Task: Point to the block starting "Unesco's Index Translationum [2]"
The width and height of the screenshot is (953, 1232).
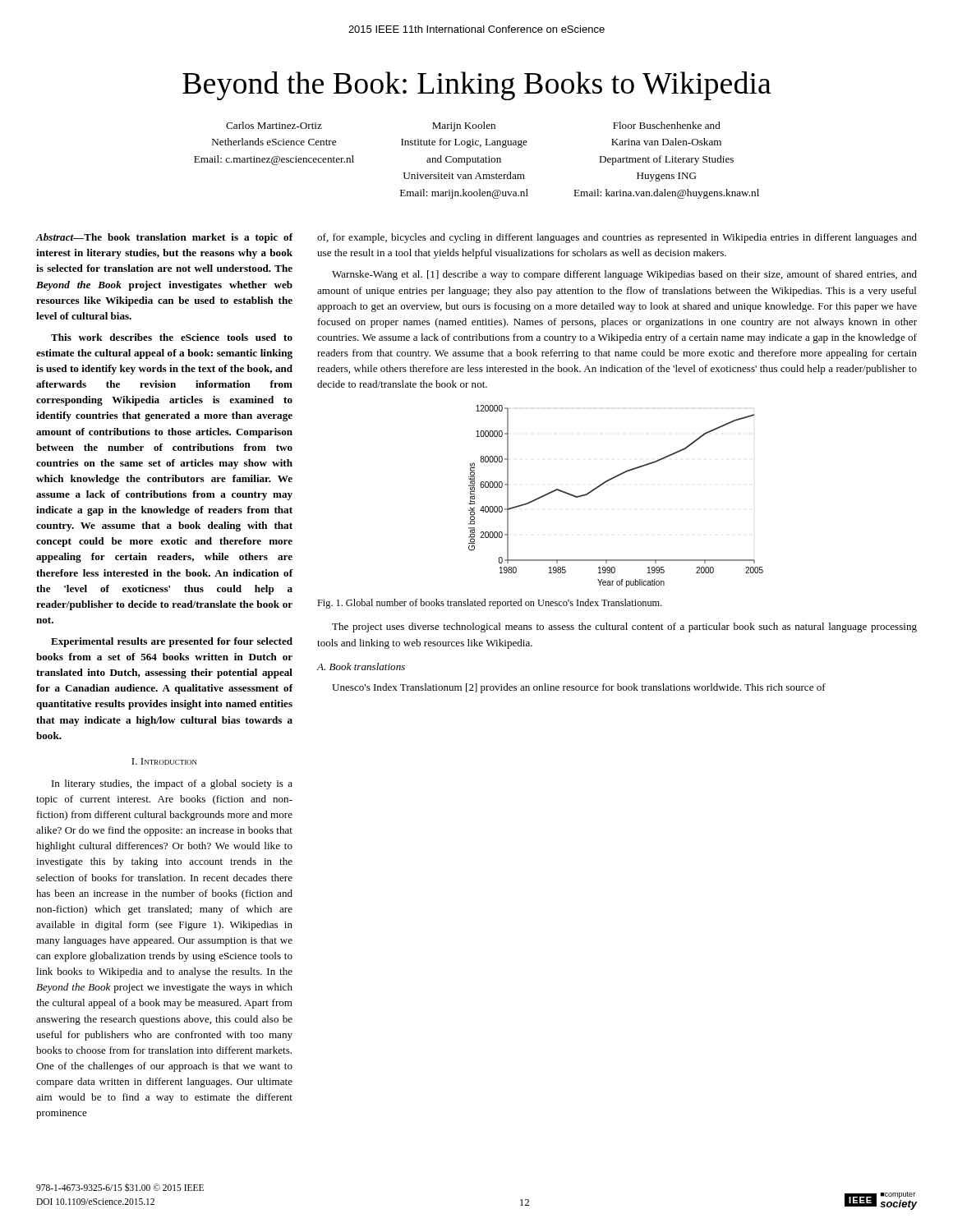Action: tap(617, 687)
